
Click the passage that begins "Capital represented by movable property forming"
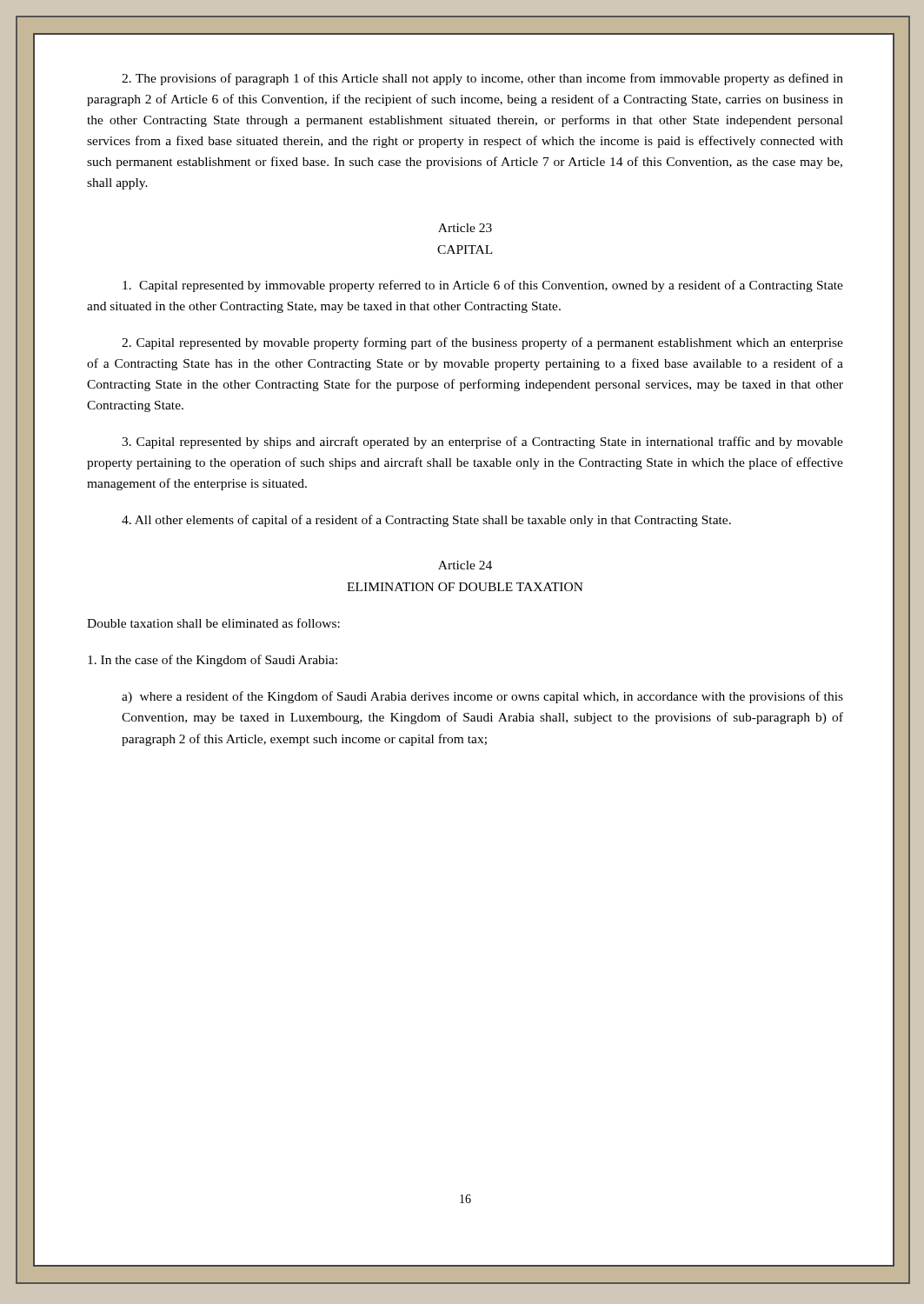(465, 373)
